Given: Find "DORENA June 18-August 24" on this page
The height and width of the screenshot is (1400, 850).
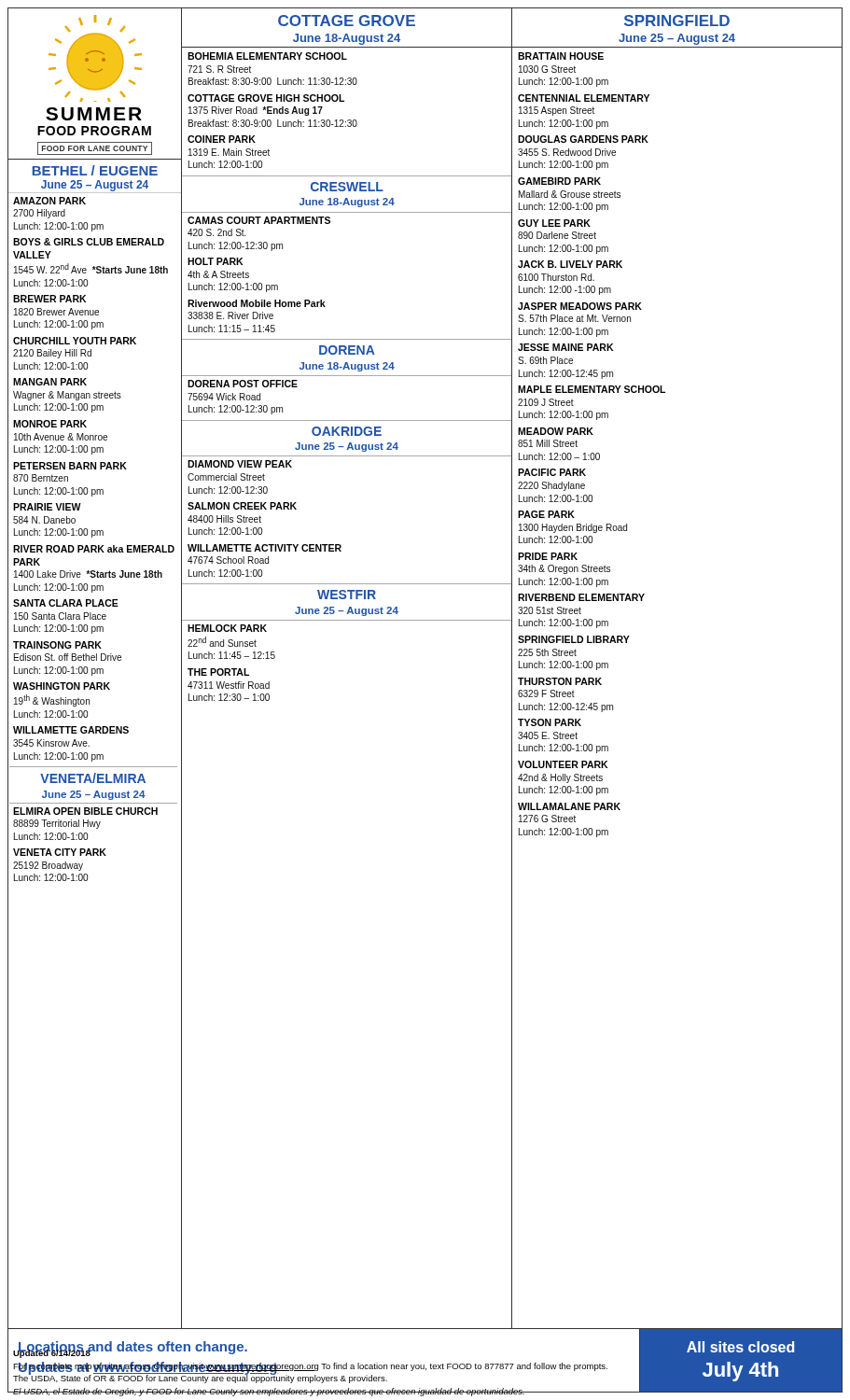Looking at the screenshot, I should [347, 358].
